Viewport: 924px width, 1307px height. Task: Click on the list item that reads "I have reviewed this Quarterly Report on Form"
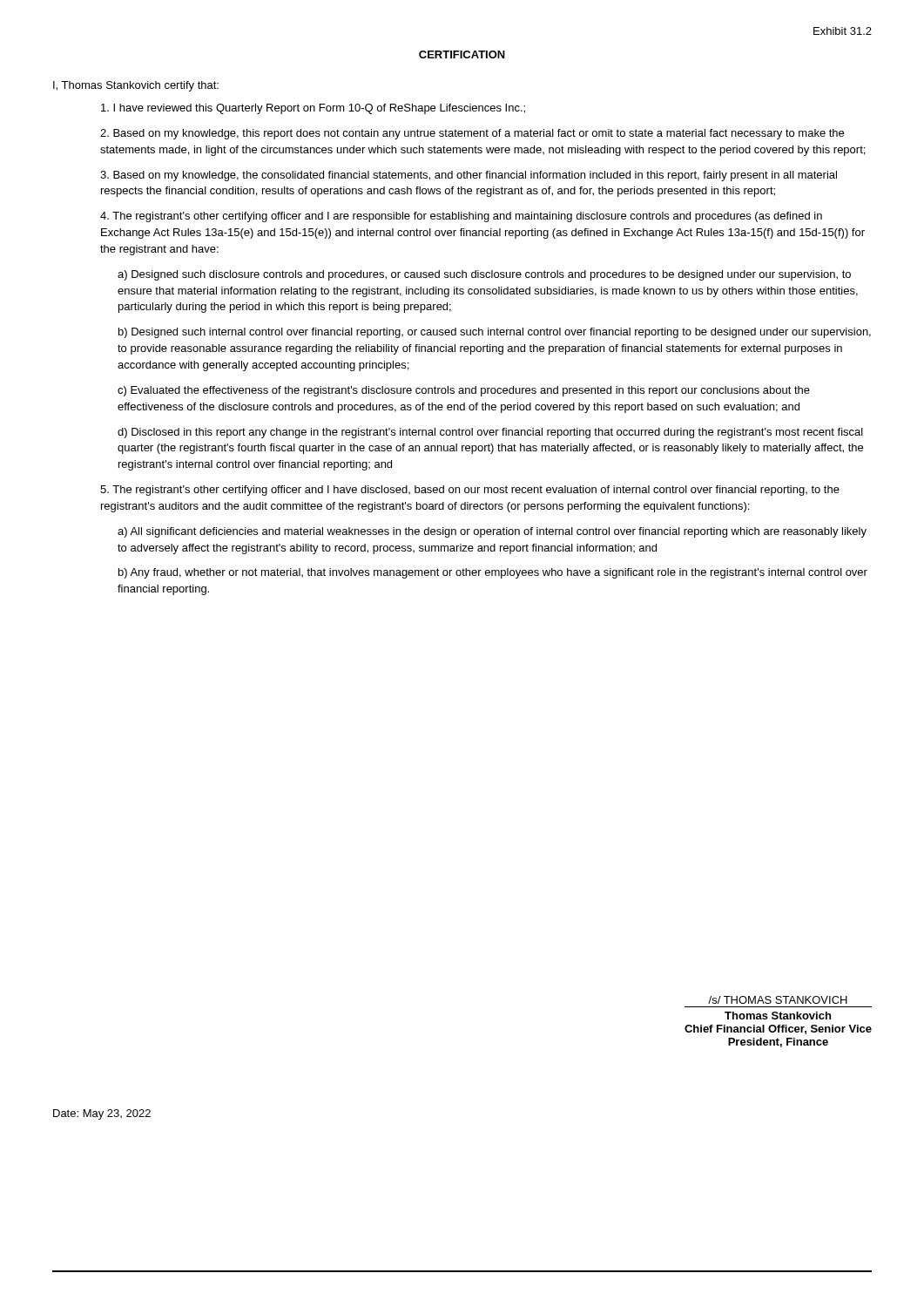tap(313, 108)
